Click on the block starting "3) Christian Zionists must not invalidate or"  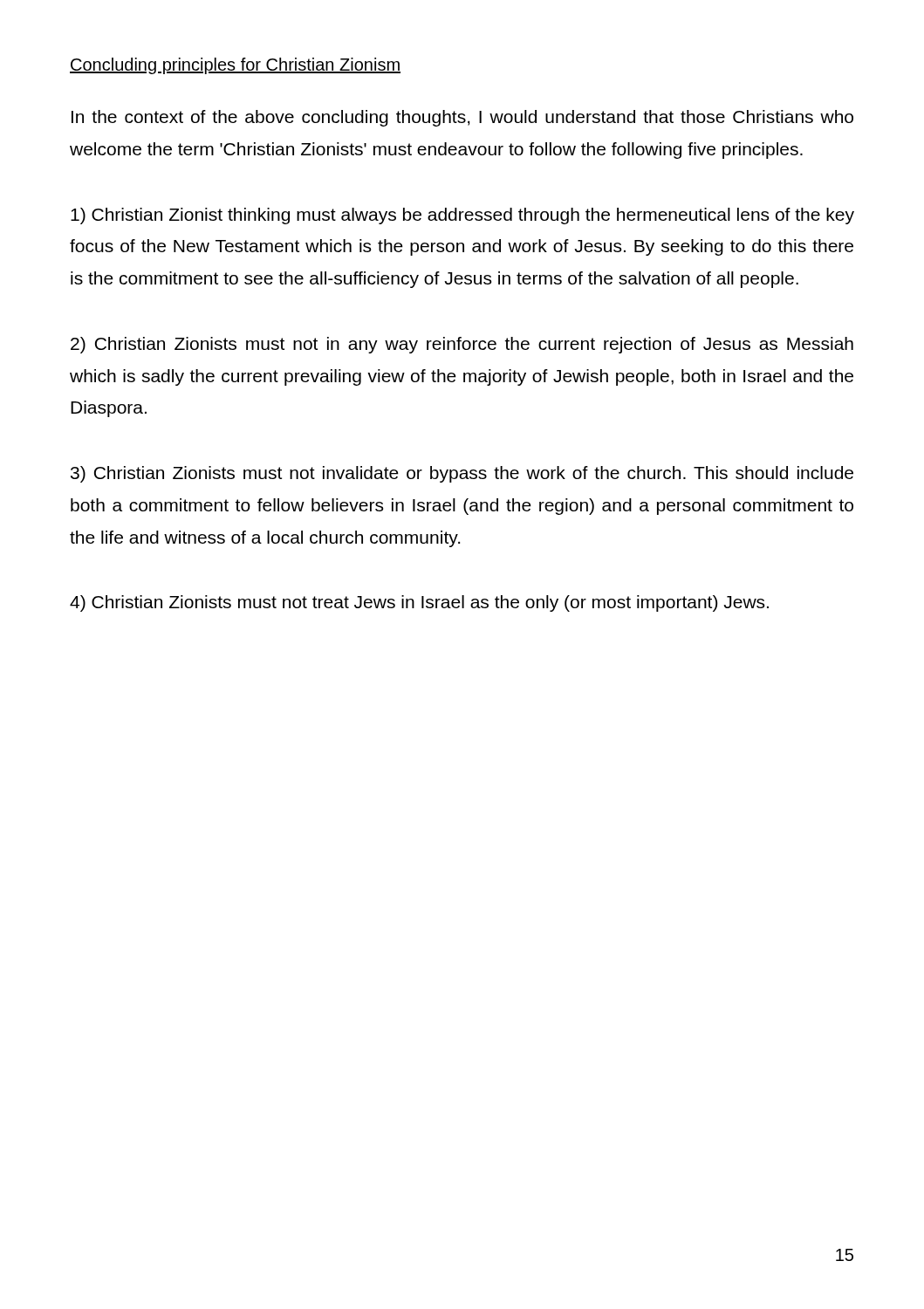pyautogui.click(x=462, y=505)
